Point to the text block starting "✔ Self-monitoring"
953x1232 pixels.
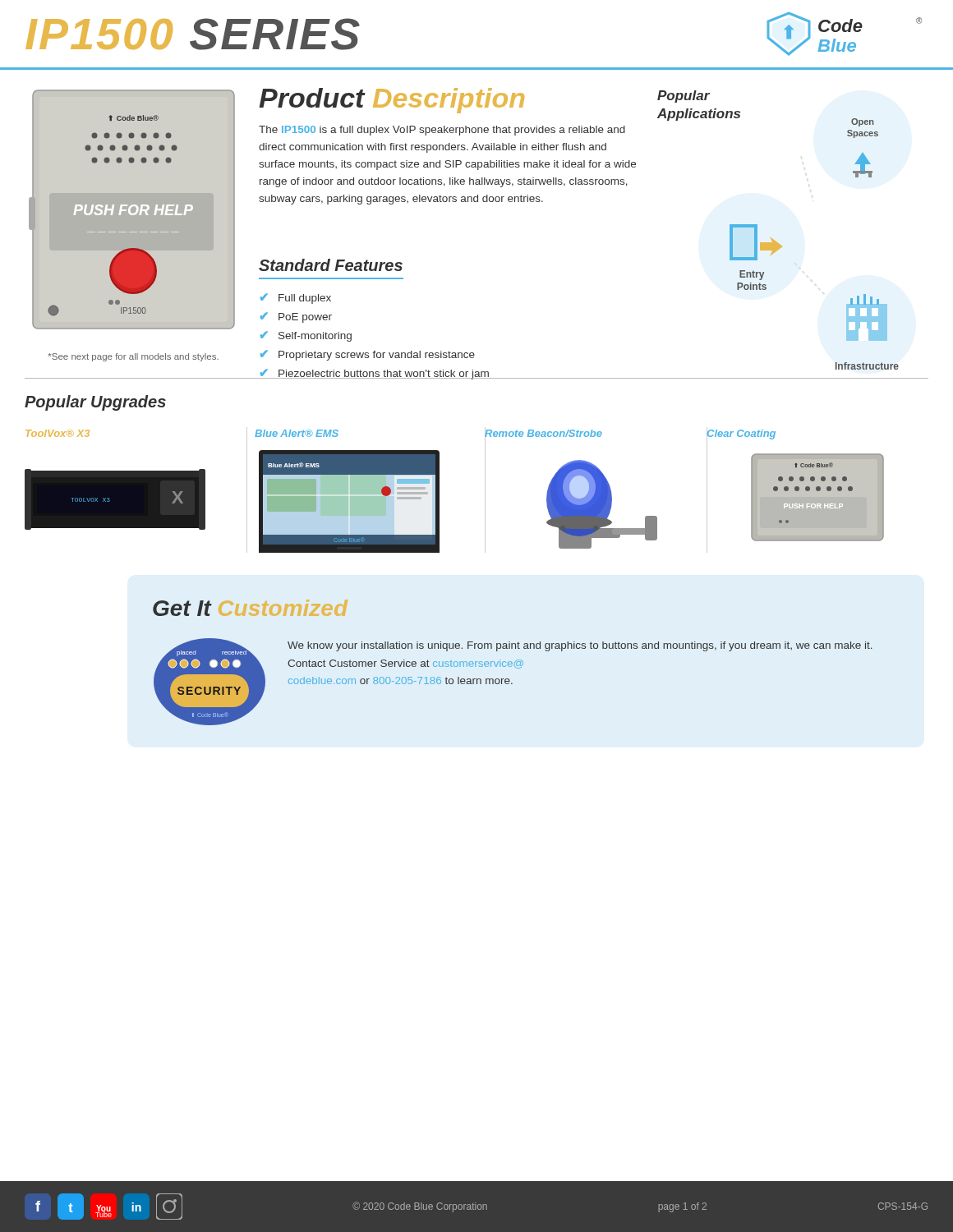(306, 335)
